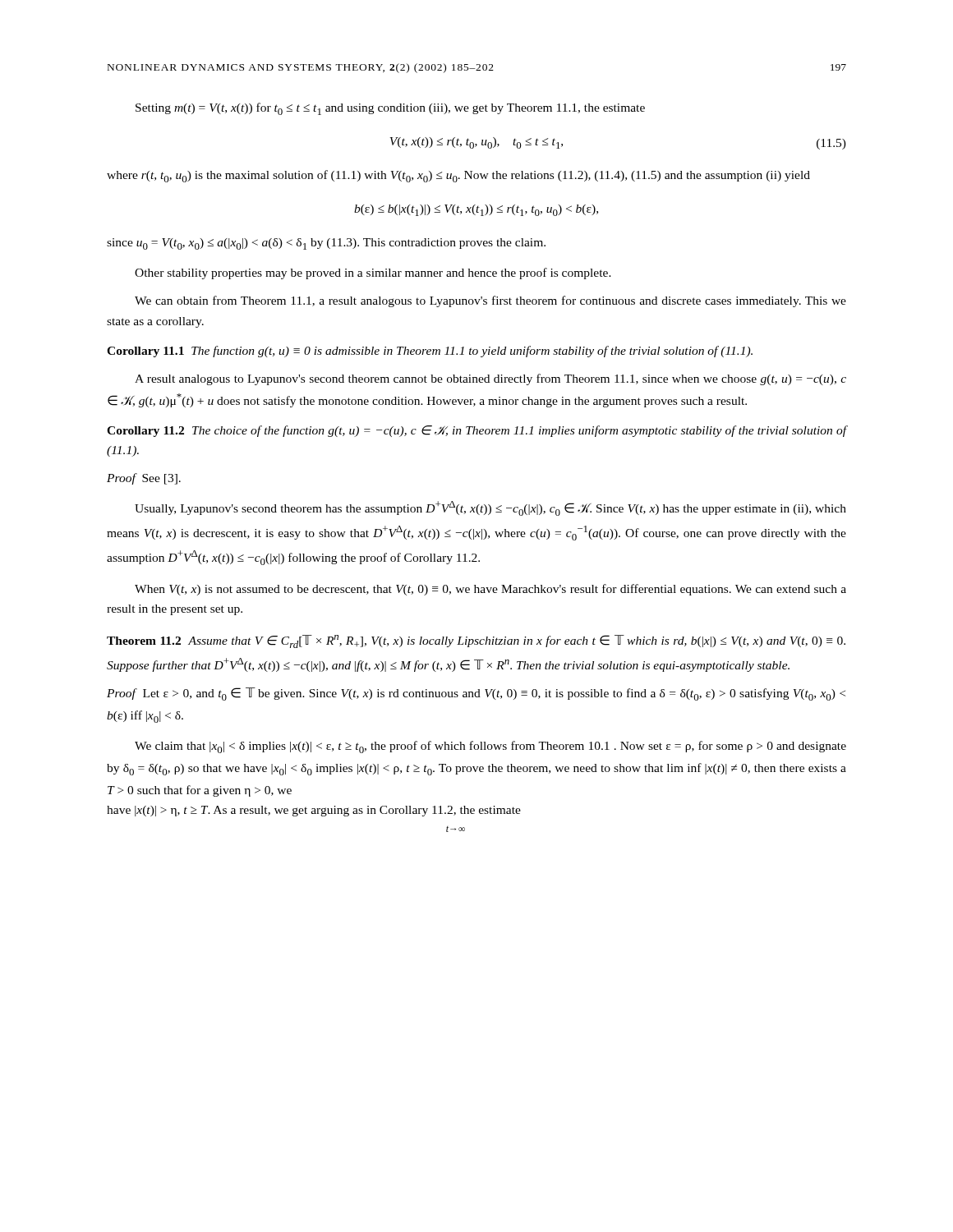The height and width of the screenshot is (1232, 953).
Task: Find the passage starting "A result analogous to Lyapunov's second"
Action: [x=476, y=389]
